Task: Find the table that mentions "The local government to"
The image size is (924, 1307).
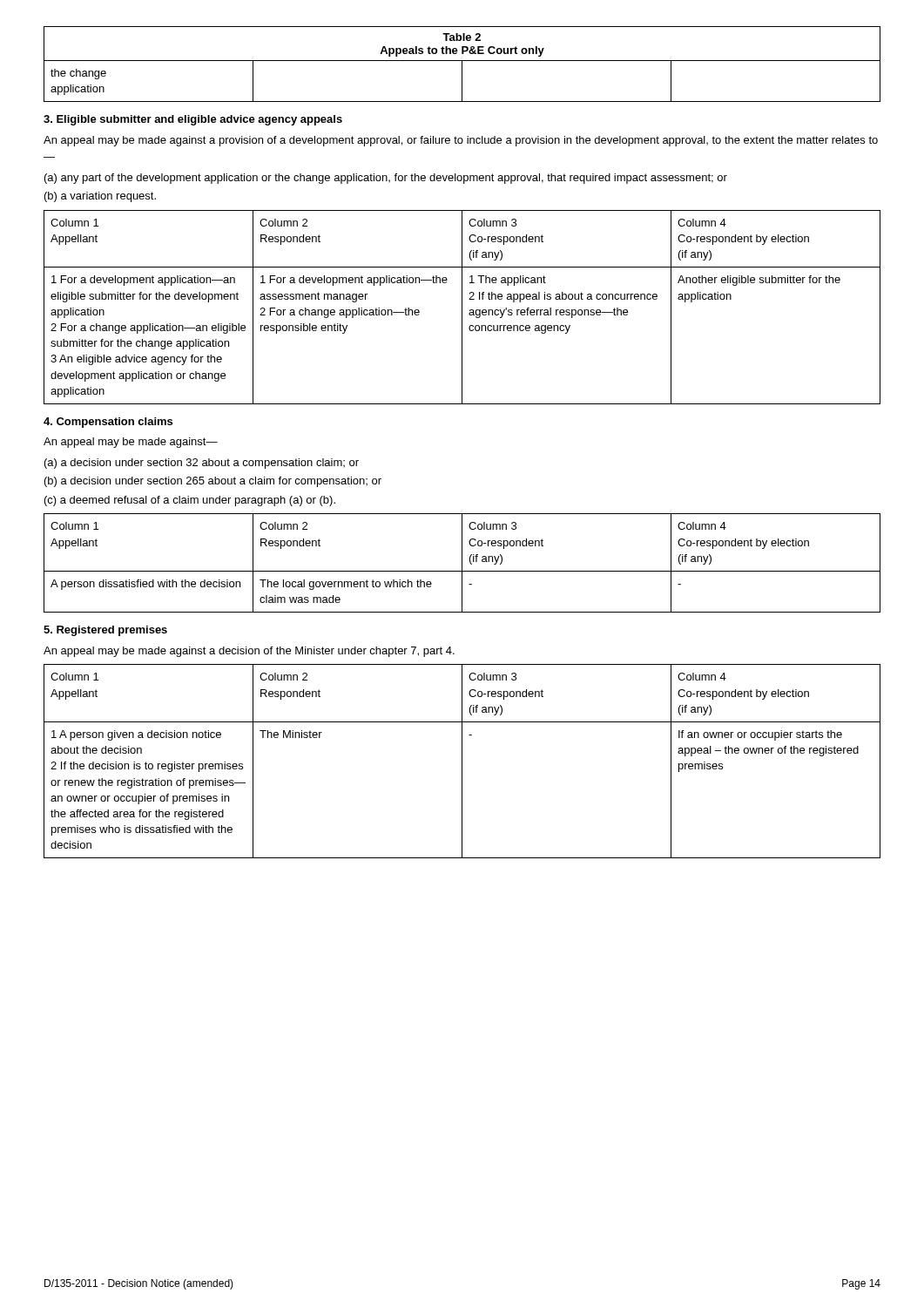Action: tap(462, 563)
